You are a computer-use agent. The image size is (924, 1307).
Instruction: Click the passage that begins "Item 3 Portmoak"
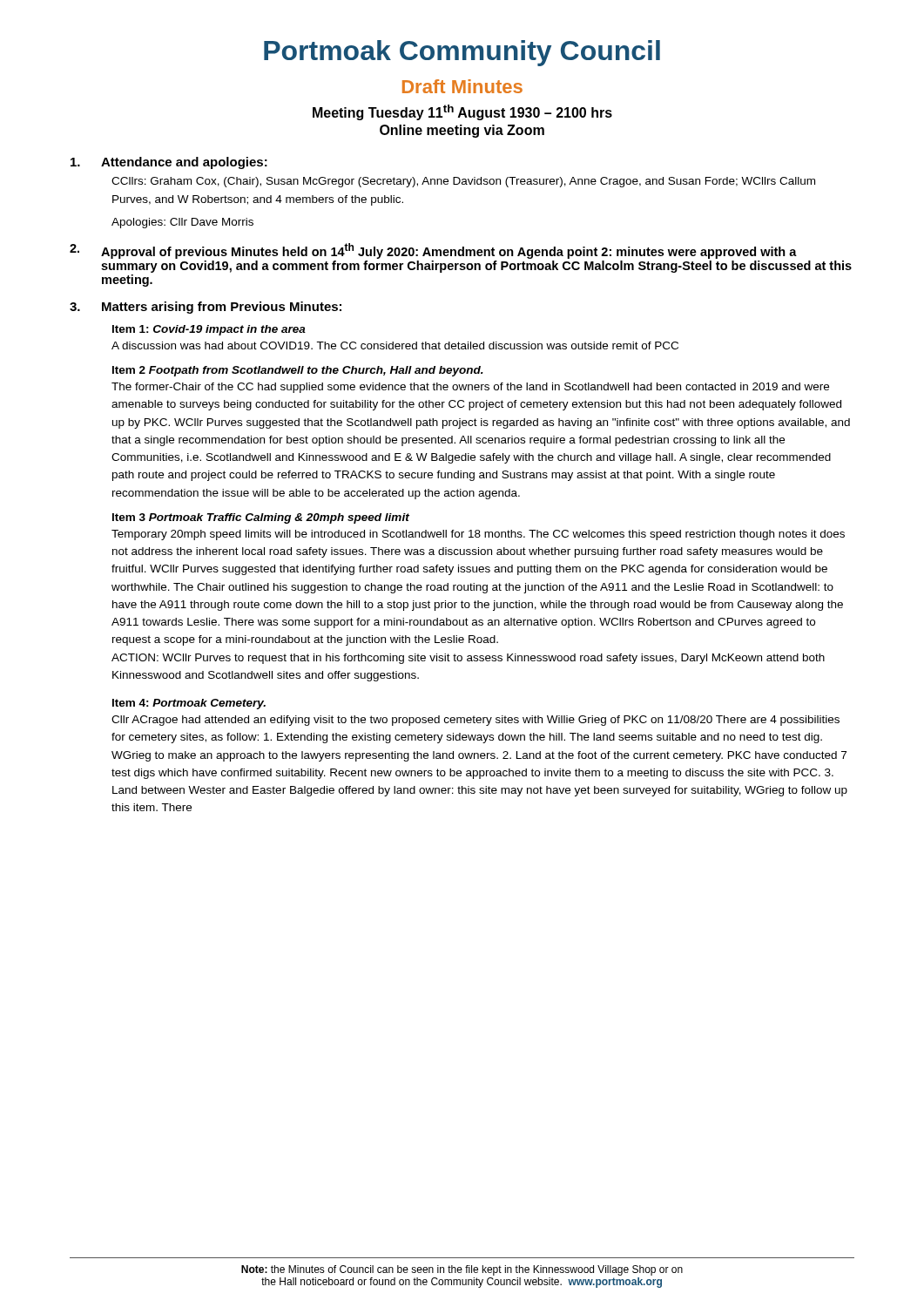click(483, 597)
